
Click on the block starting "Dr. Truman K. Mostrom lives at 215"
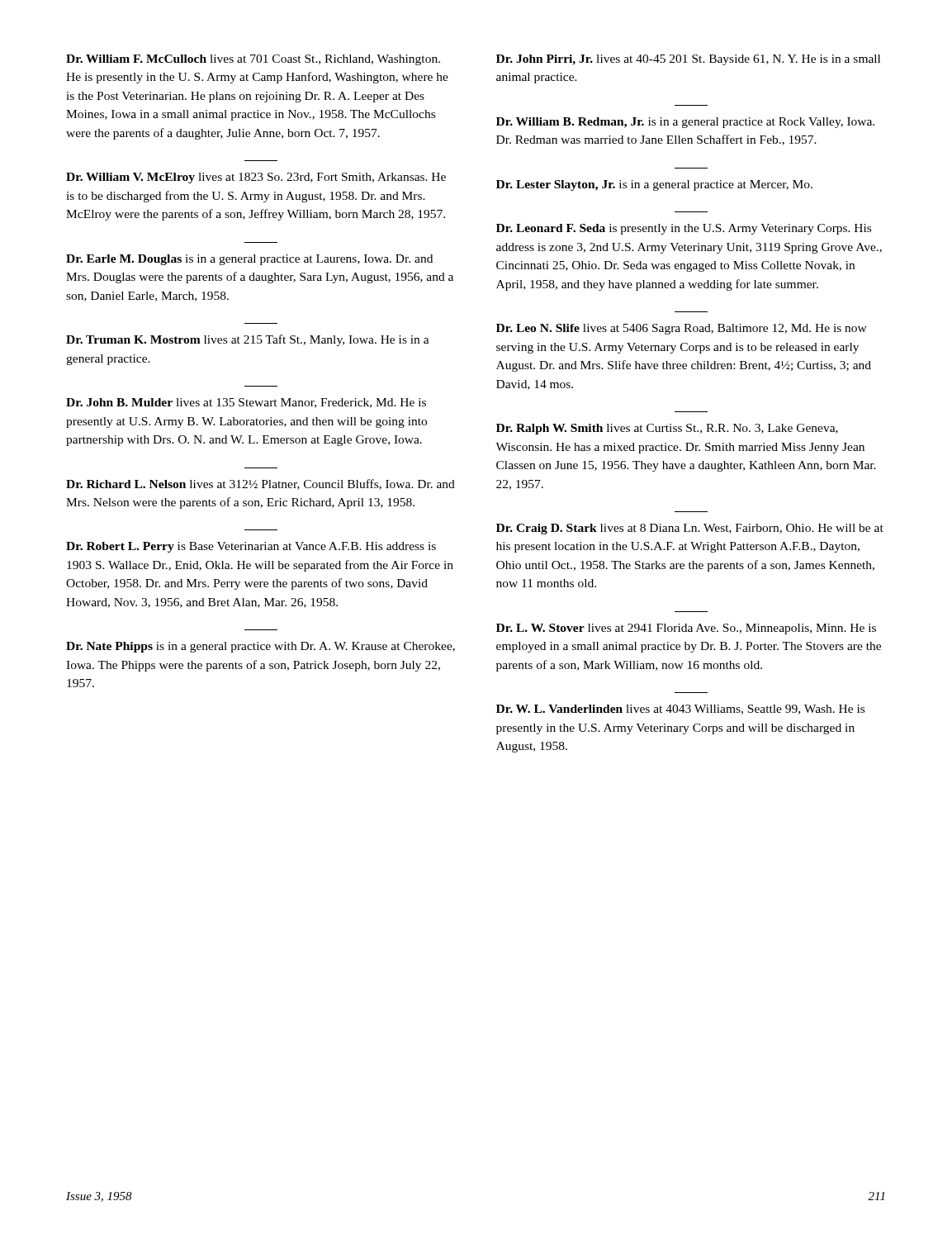click(x=248, y=348)
